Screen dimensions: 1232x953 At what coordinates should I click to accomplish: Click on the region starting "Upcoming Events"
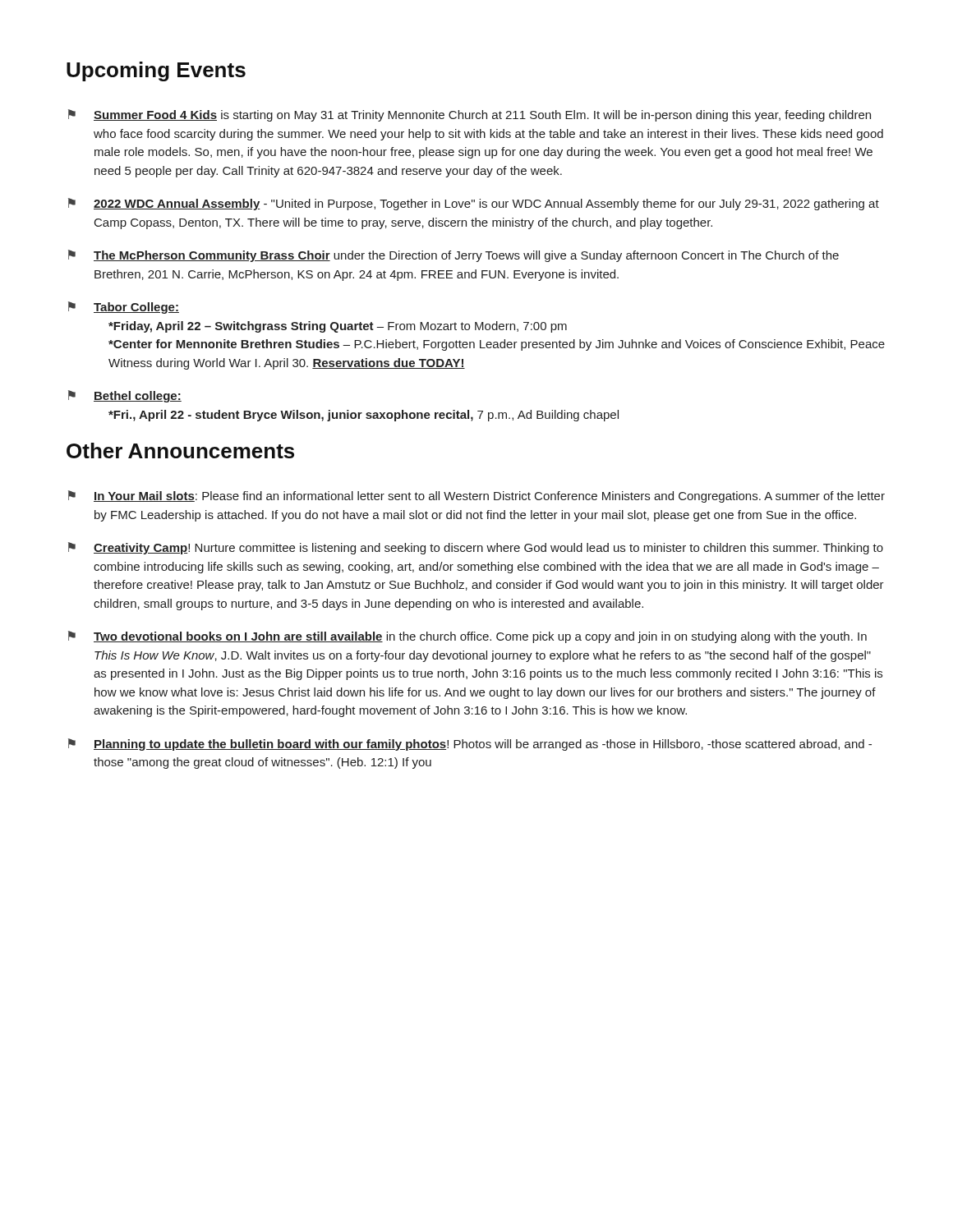click(156, 71)
